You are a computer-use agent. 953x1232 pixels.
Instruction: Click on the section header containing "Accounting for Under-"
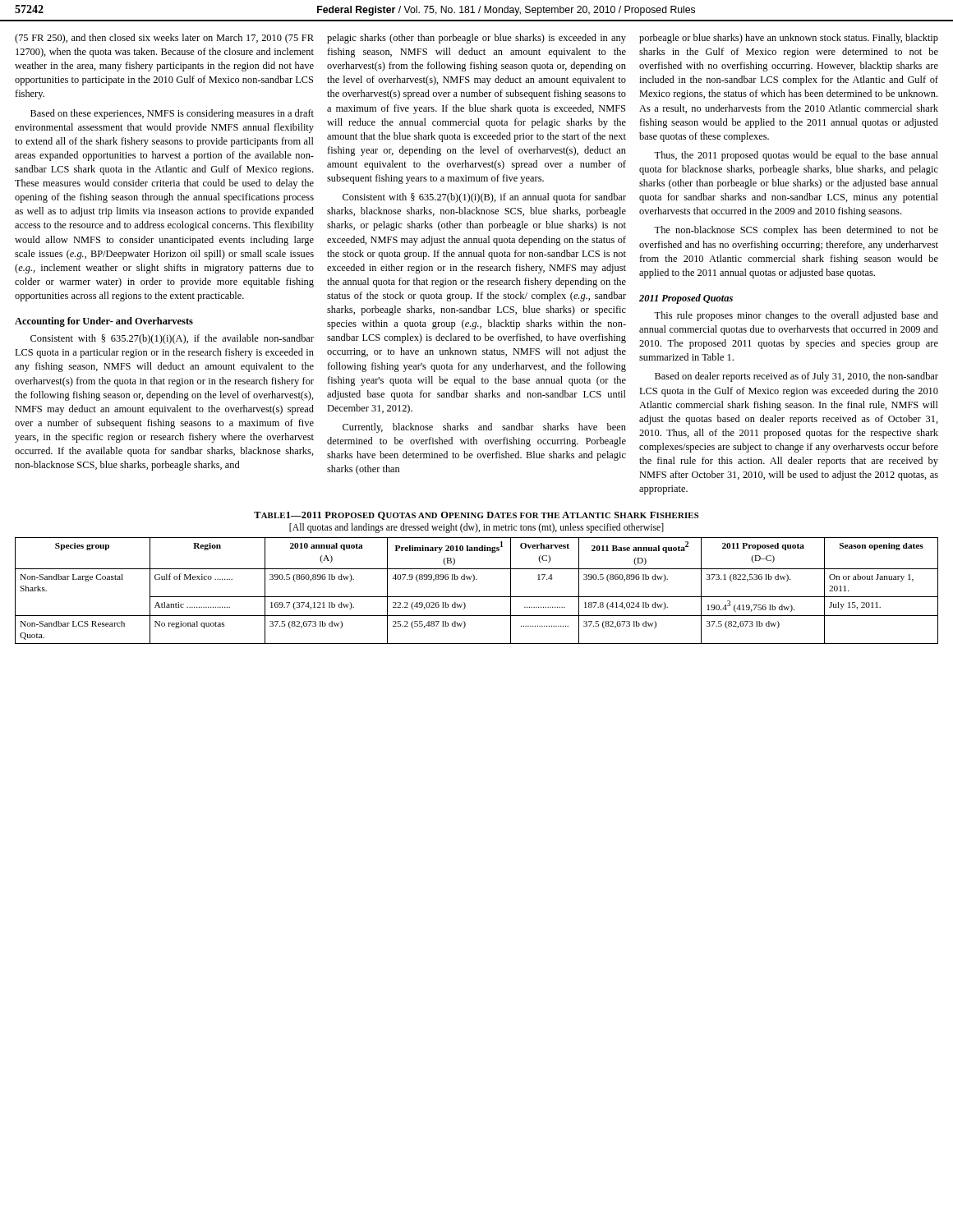[104, 321]
